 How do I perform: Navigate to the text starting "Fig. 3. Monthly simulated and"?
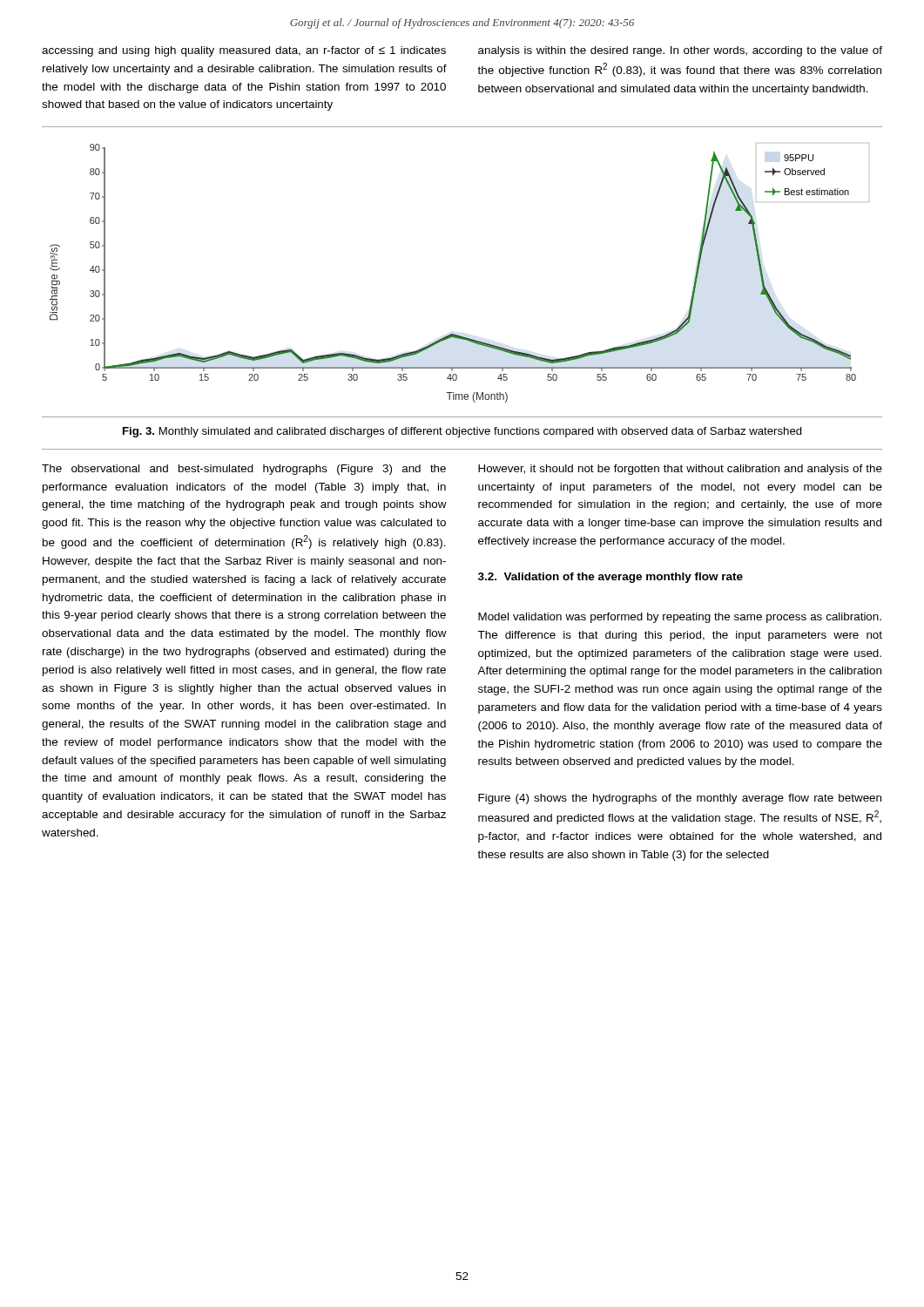click(462, 431)
